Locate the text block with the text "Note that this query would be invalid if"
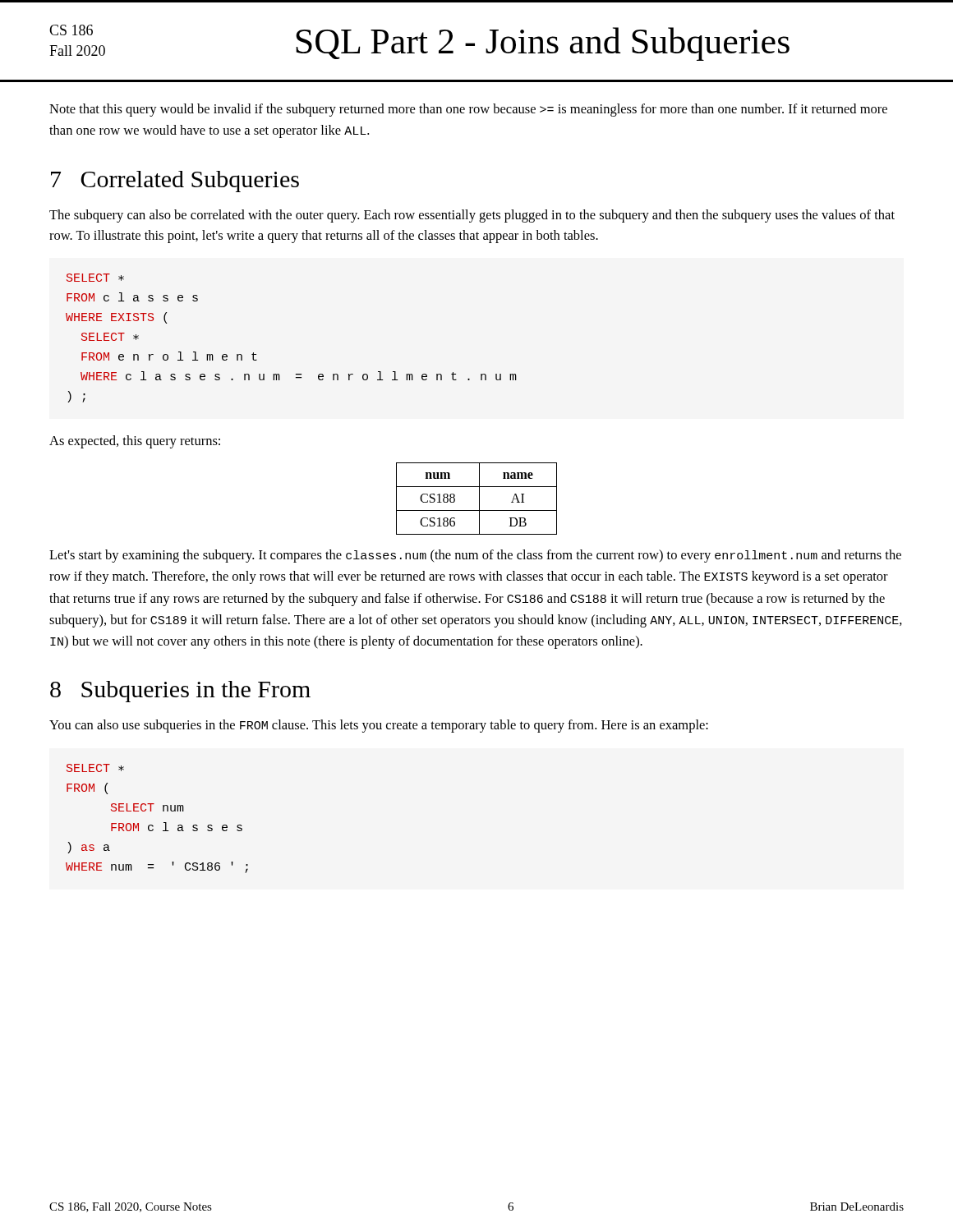 pyautogui.click(x=468, y=120)
